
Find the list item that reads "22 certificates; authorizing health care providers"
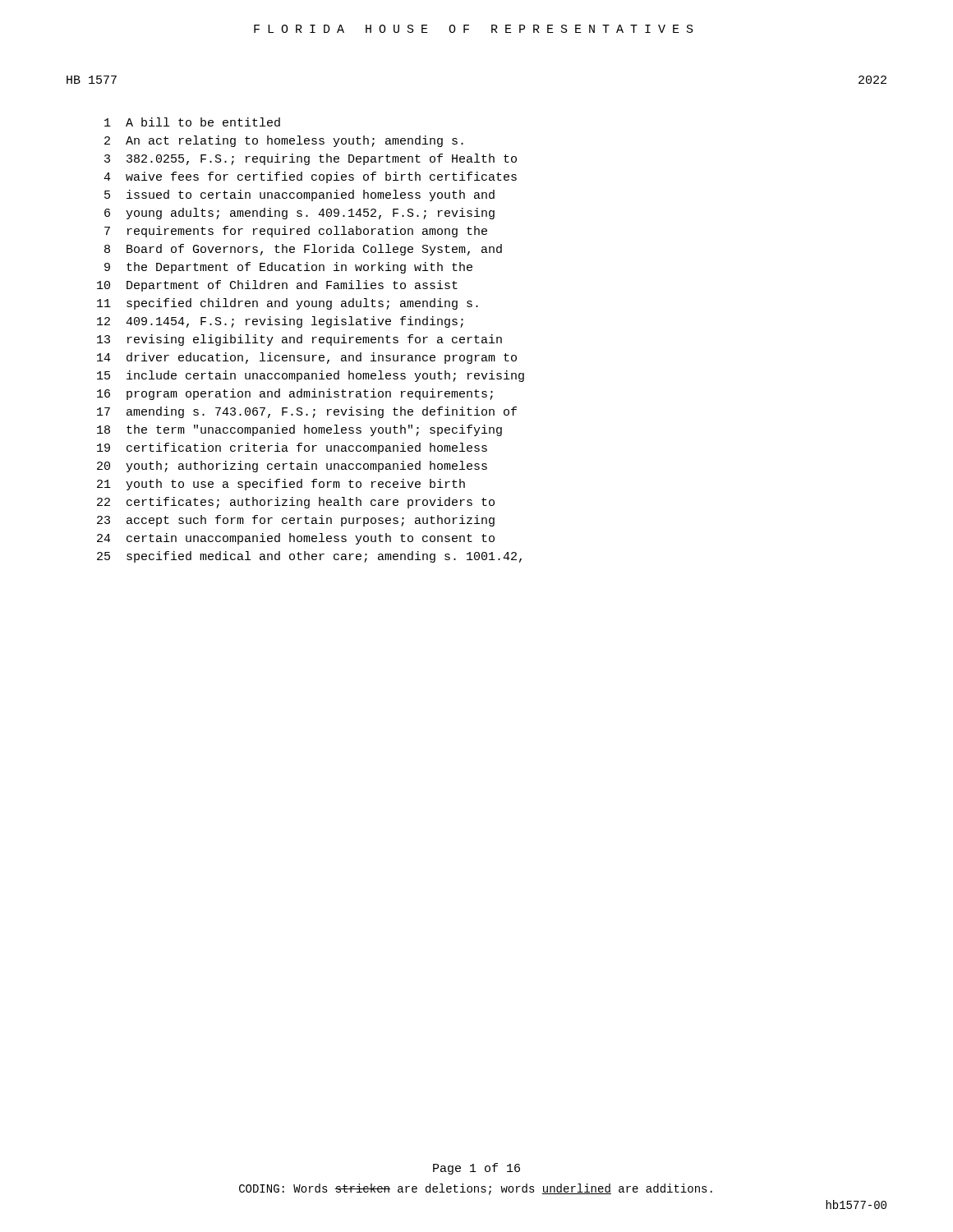point(476,503)
